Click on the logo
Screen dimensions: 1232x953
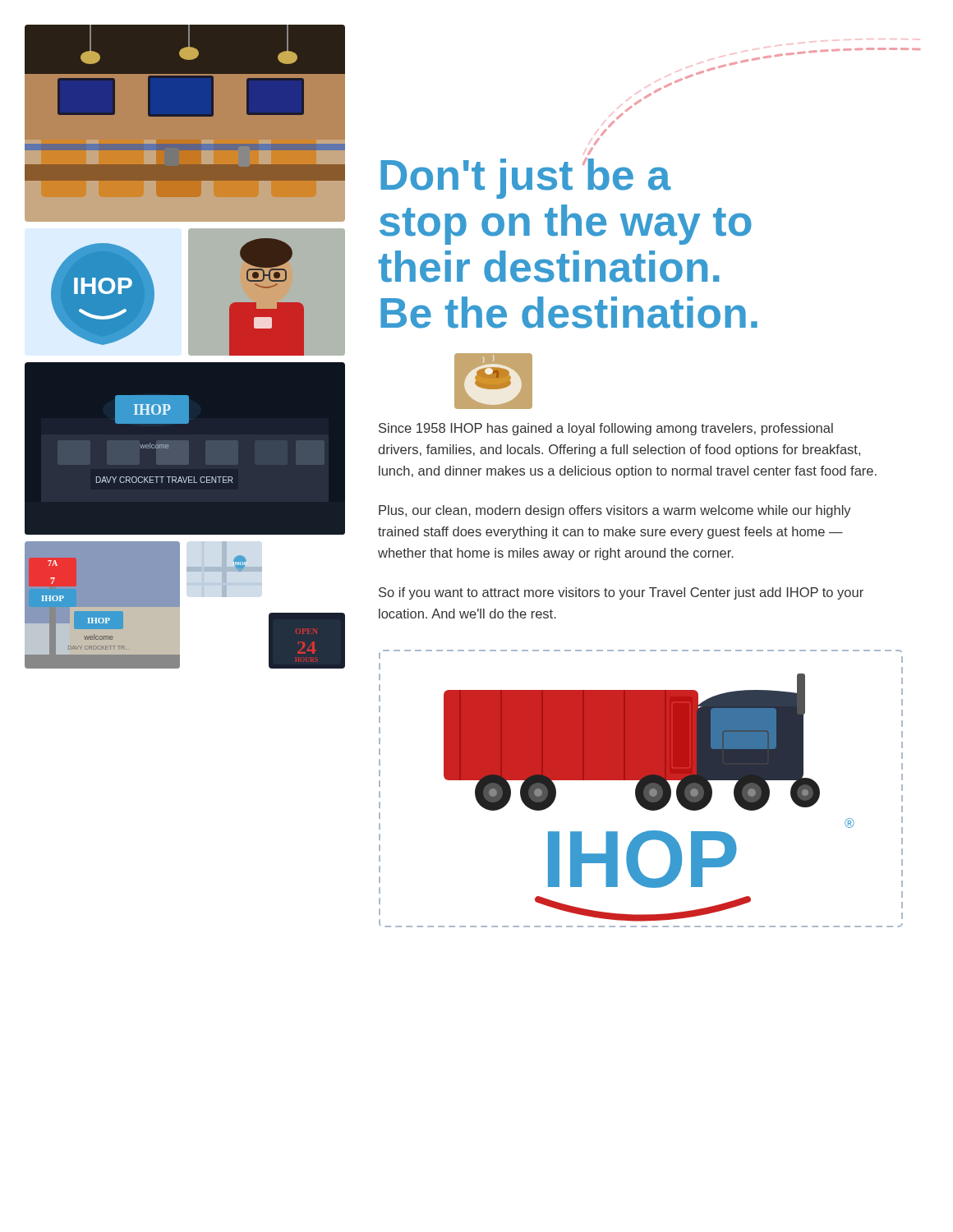click(103, 292)
